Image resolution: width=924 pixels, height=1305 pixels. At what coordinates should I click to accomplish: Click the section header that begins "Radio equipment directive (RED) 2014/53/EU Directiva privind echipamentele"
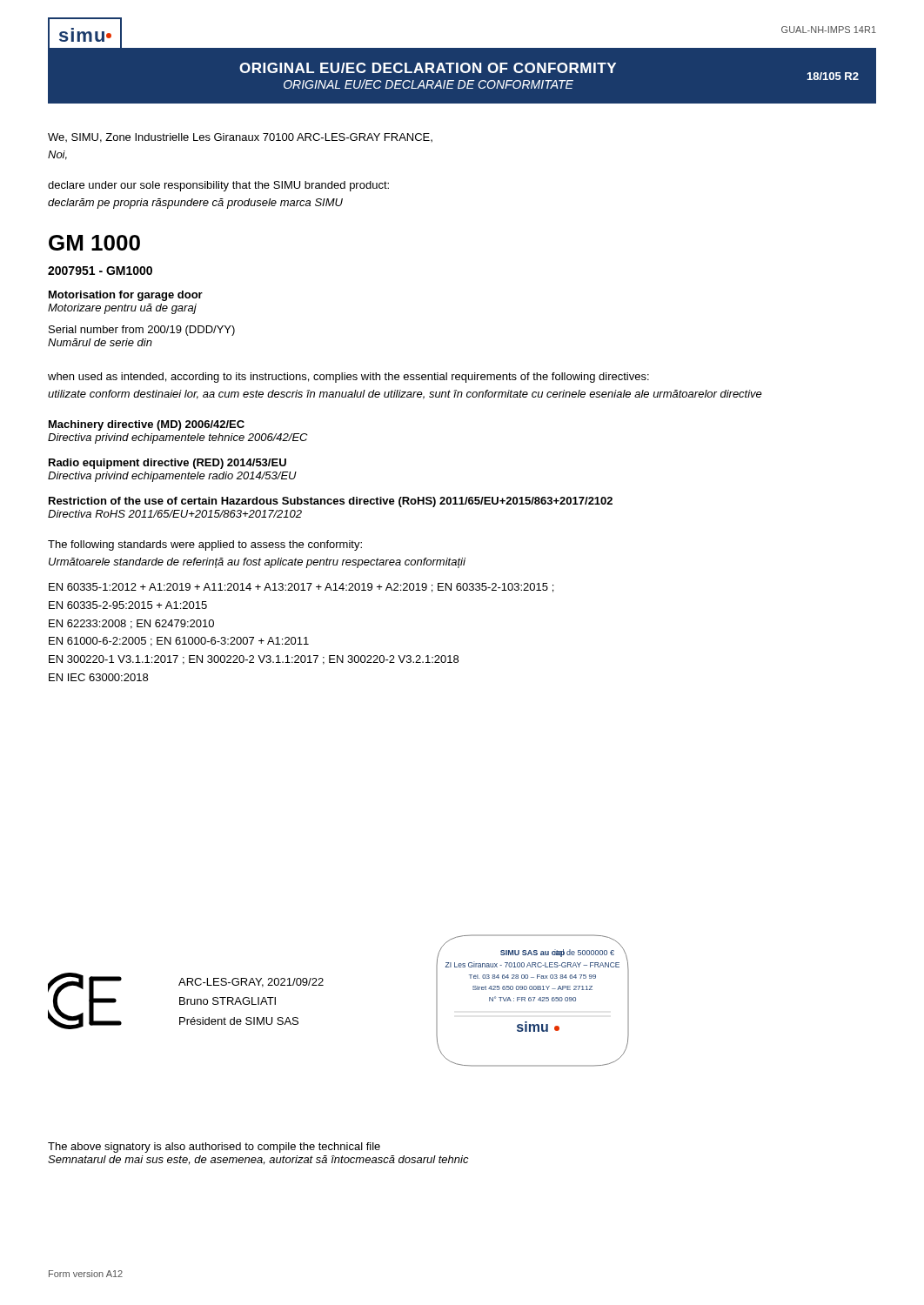(x=167, y=464)
